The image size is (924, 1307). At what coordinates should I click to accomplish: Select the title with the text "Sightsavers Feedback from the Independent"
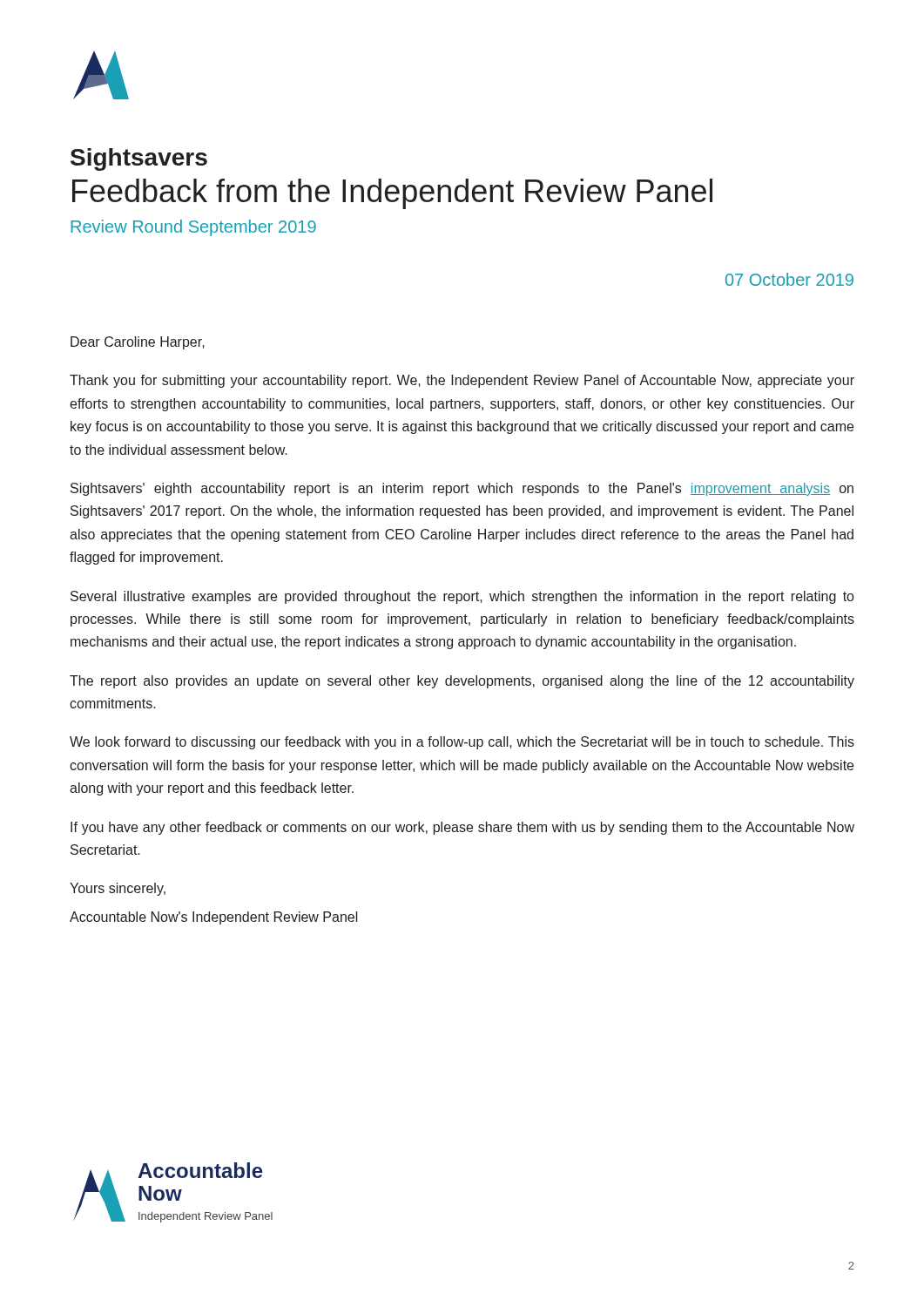(x=462, y=191)
